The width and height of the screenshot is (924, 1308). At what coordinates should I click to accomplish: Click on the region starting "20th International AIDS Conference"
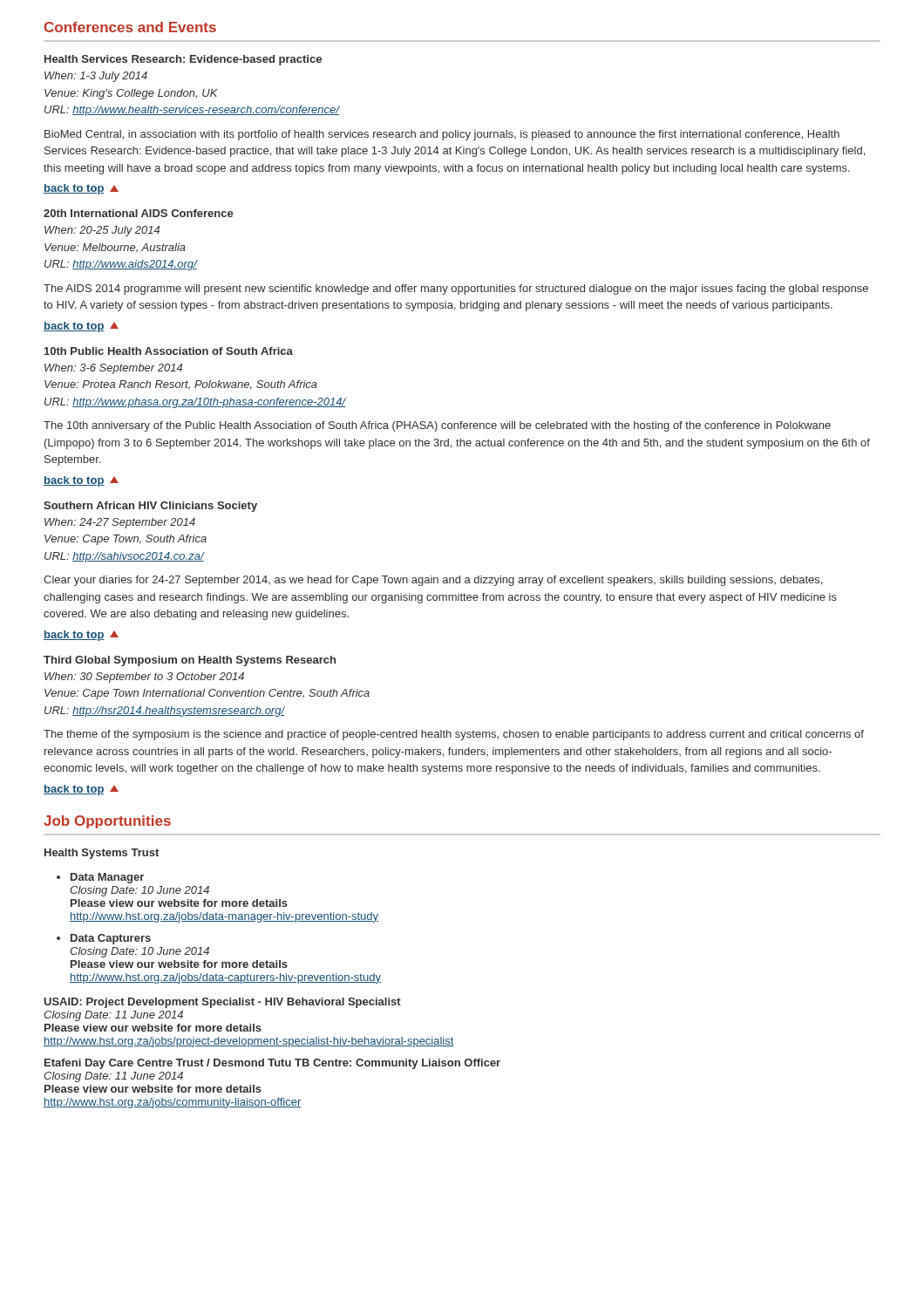coord(139,213)
